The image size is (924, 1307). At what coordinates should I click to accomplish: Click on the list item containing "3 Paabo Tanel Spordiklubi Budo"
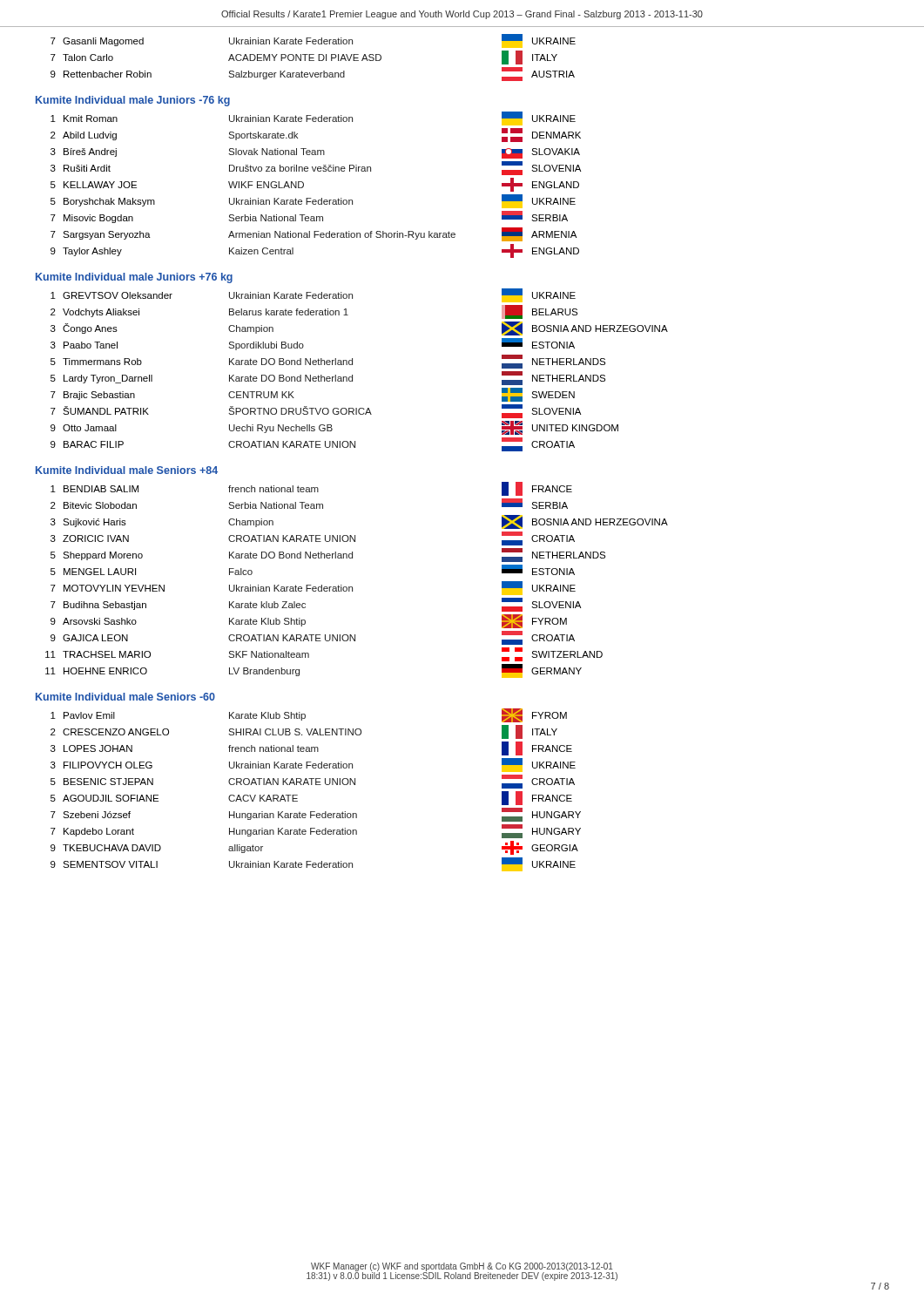[305, 345]
